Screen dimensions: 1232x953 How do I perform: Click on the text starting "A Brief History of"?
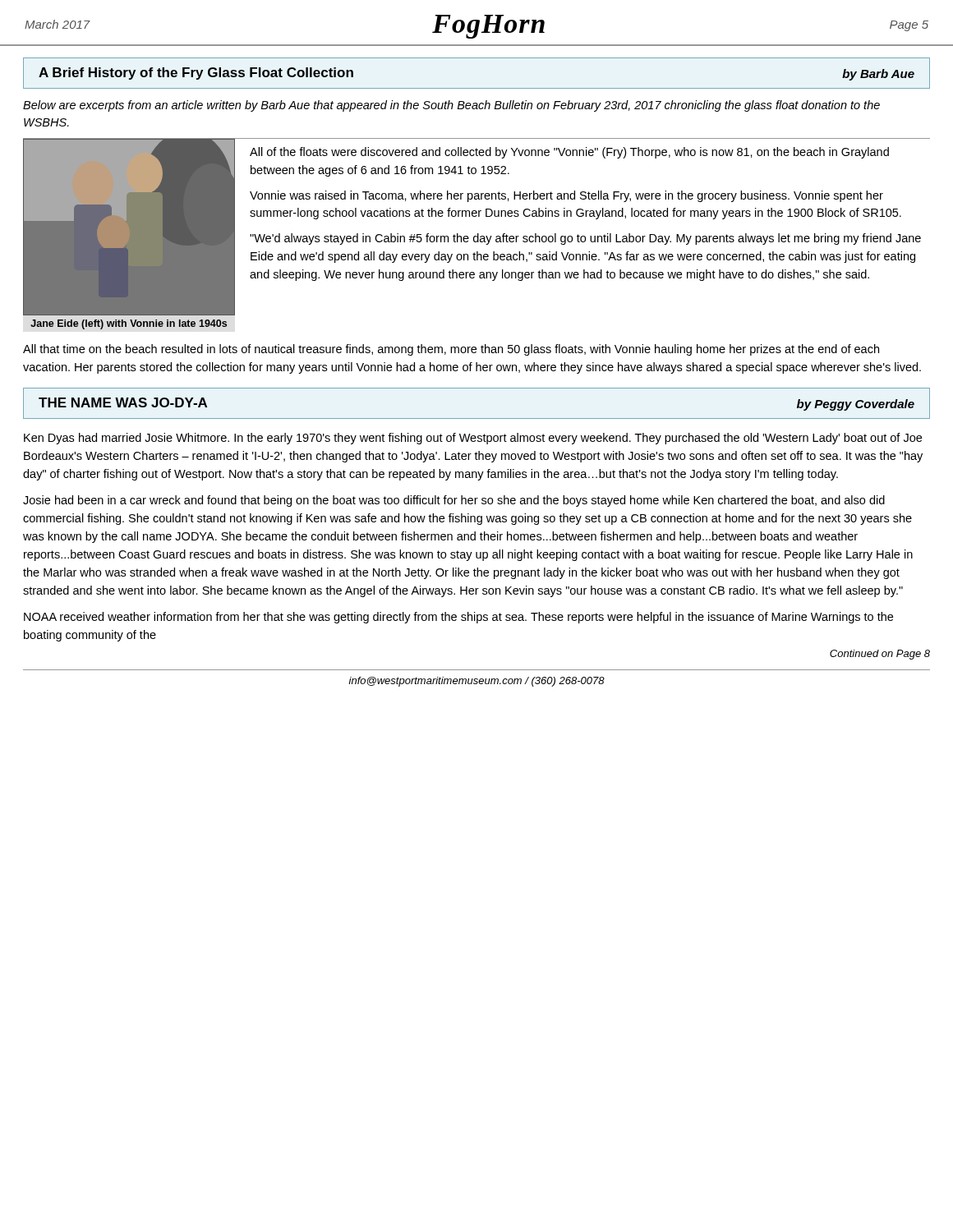pos(198,74)
